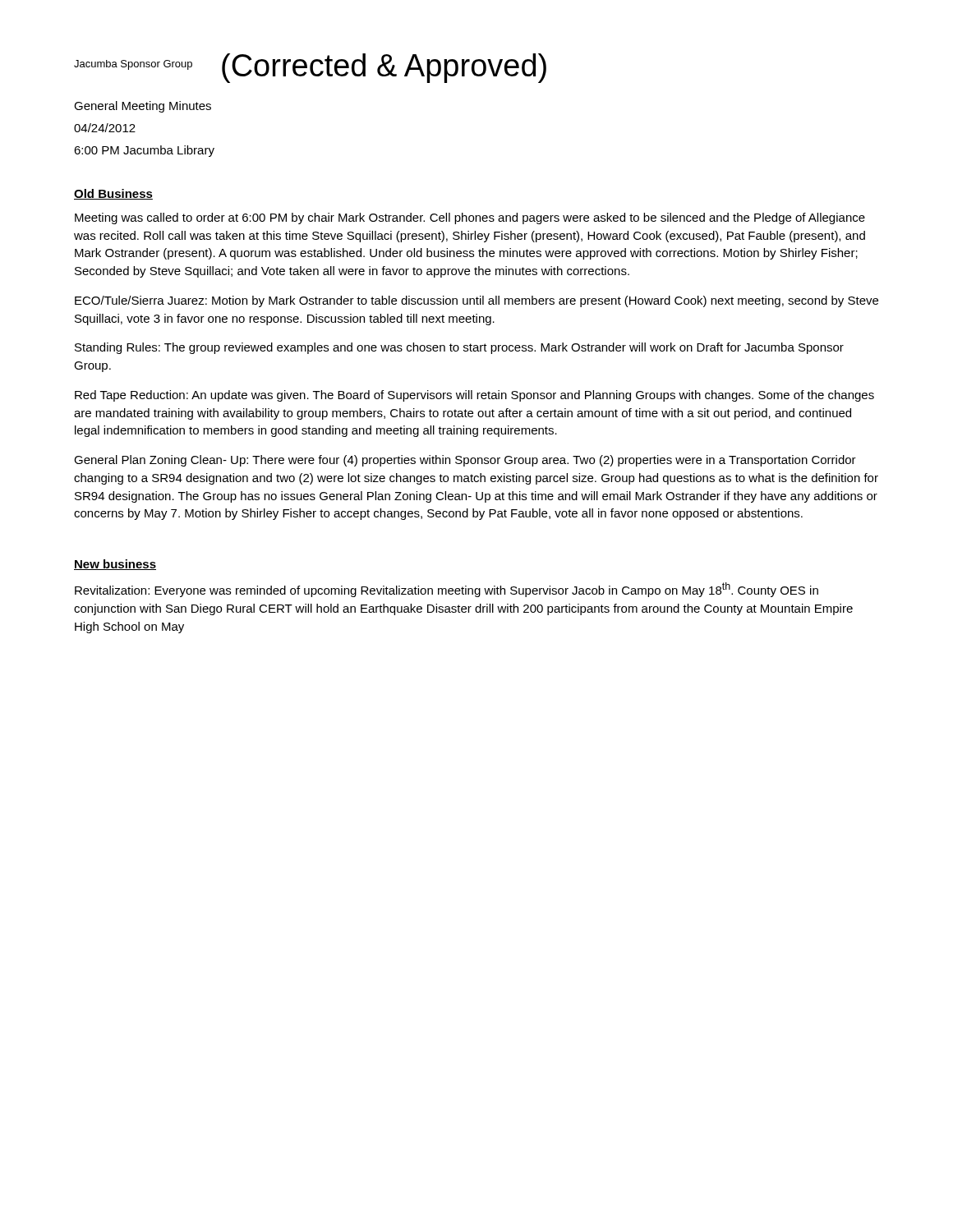Click on the title with the text "(Corrected & Approved)"
The image size is (953, 1232).
(x=384, y=66)
